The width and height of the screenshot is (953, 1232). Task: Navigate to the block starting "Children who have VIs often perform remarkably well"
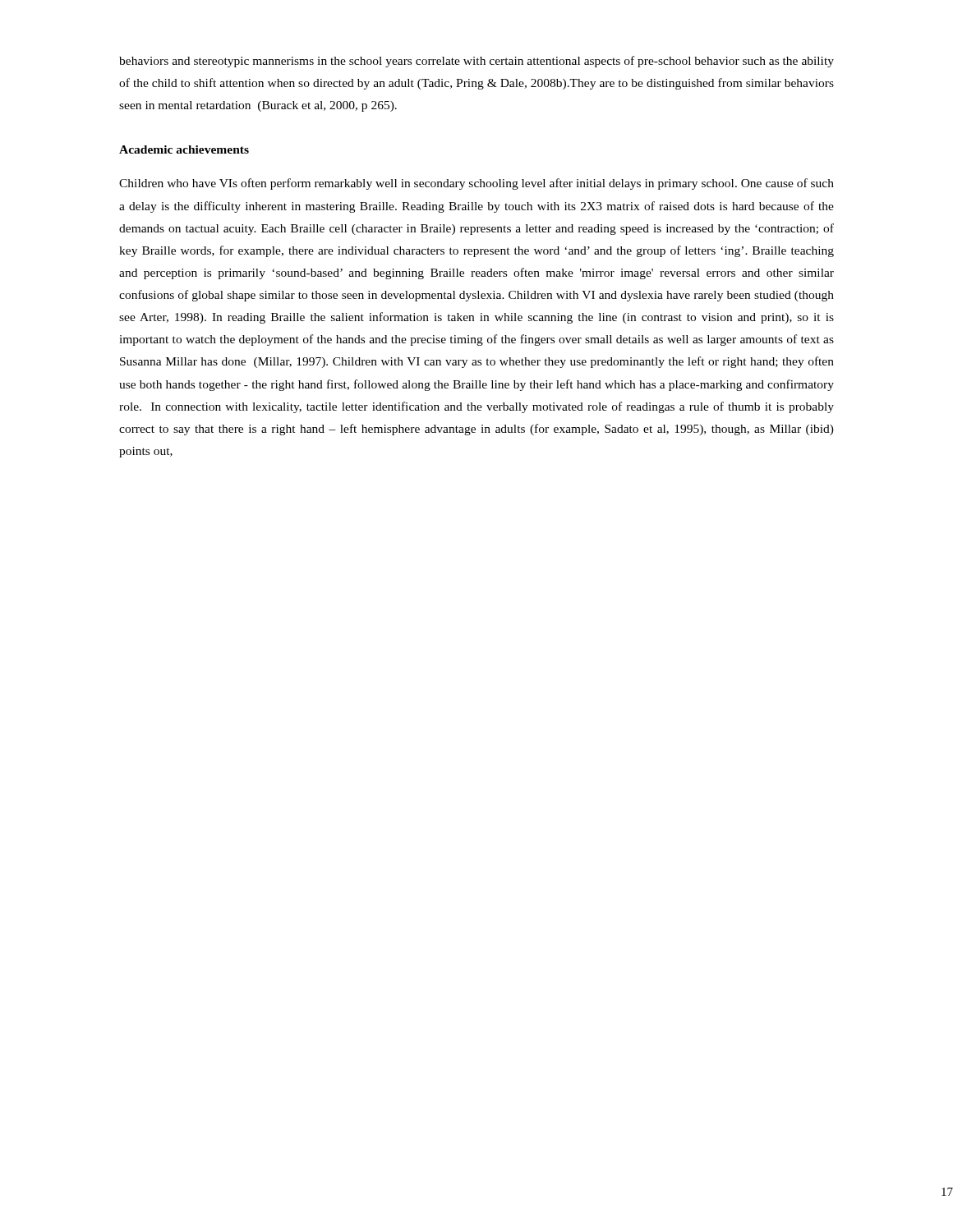476,317
